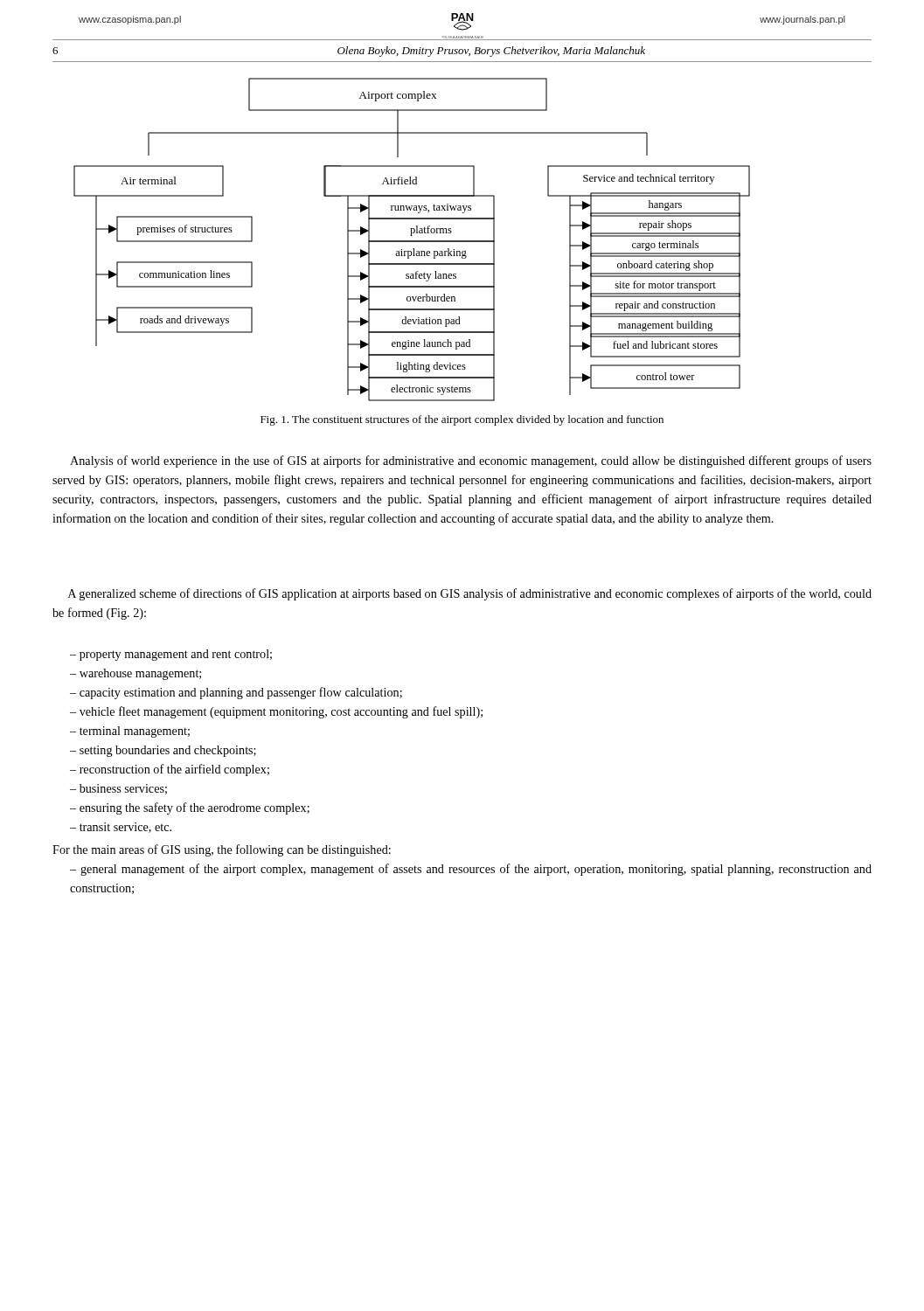The width and height of the screenshot is (924, 1311).
Task: Click the passage that begins "A generalized scheme of directions of GIS application"
Action: tap(462, 603)
